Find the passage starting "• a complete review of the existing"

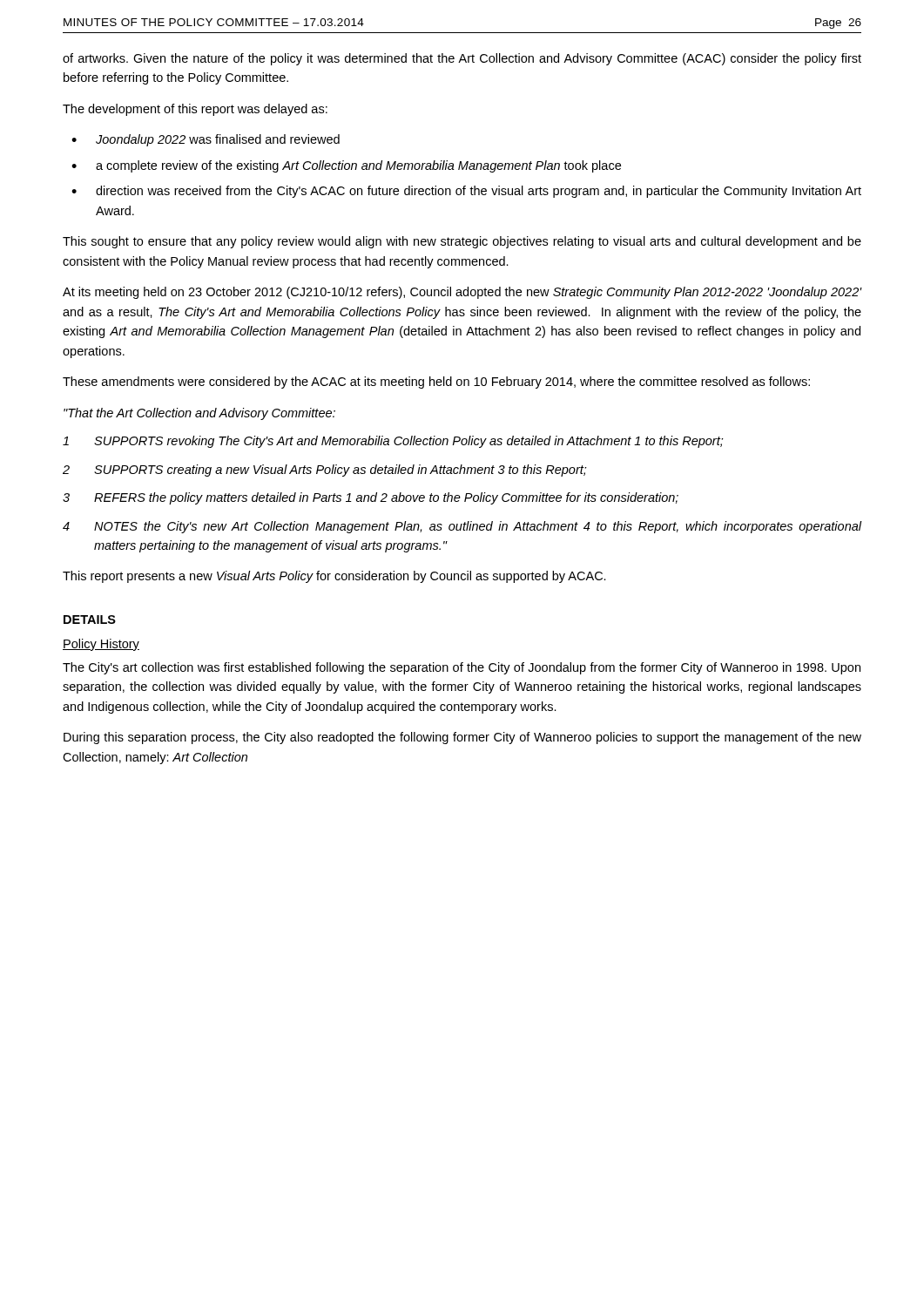coord(462,166)
